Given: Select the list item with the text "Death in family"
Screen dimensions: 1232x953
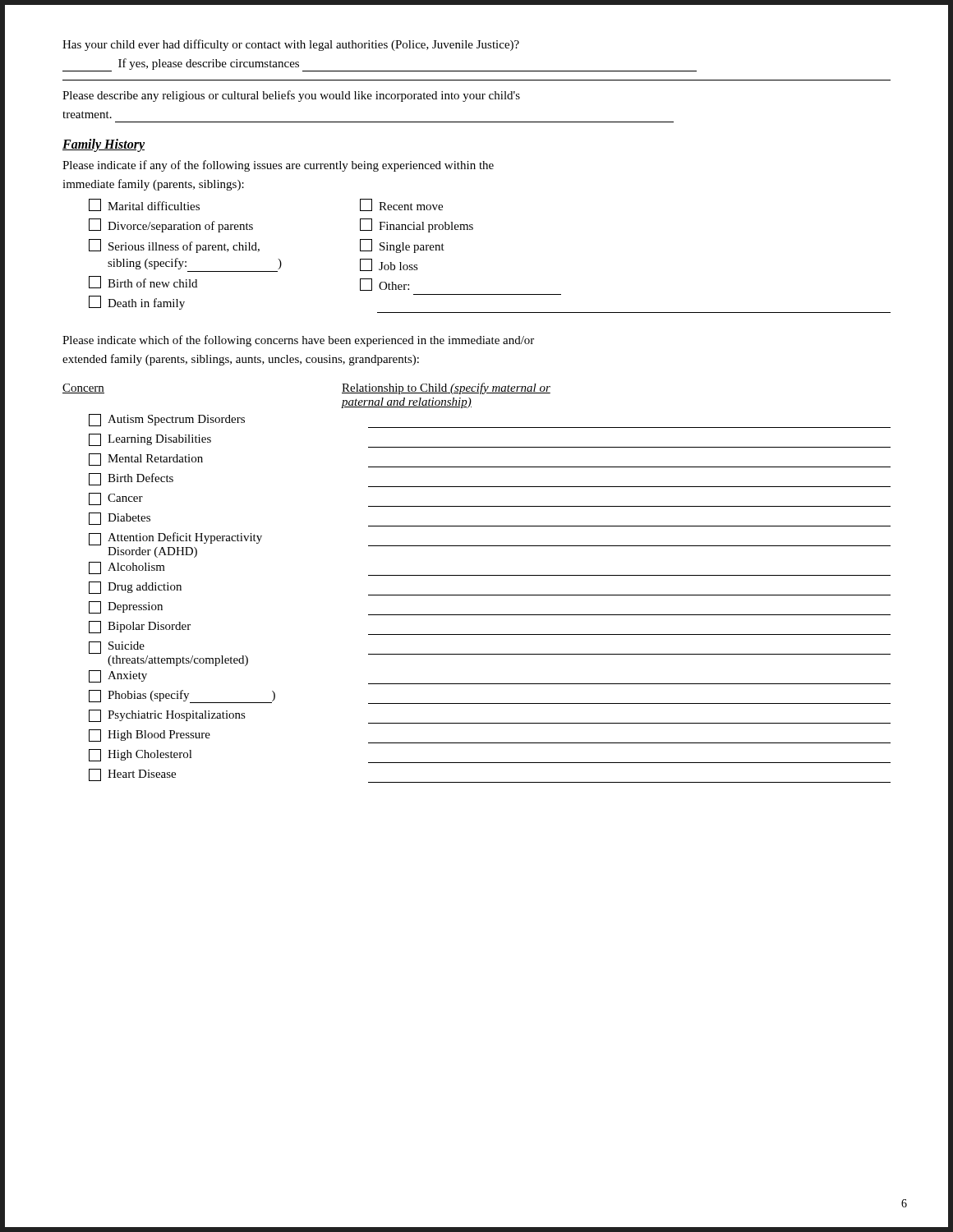Looking at the screenshot, I should point(137,303).
